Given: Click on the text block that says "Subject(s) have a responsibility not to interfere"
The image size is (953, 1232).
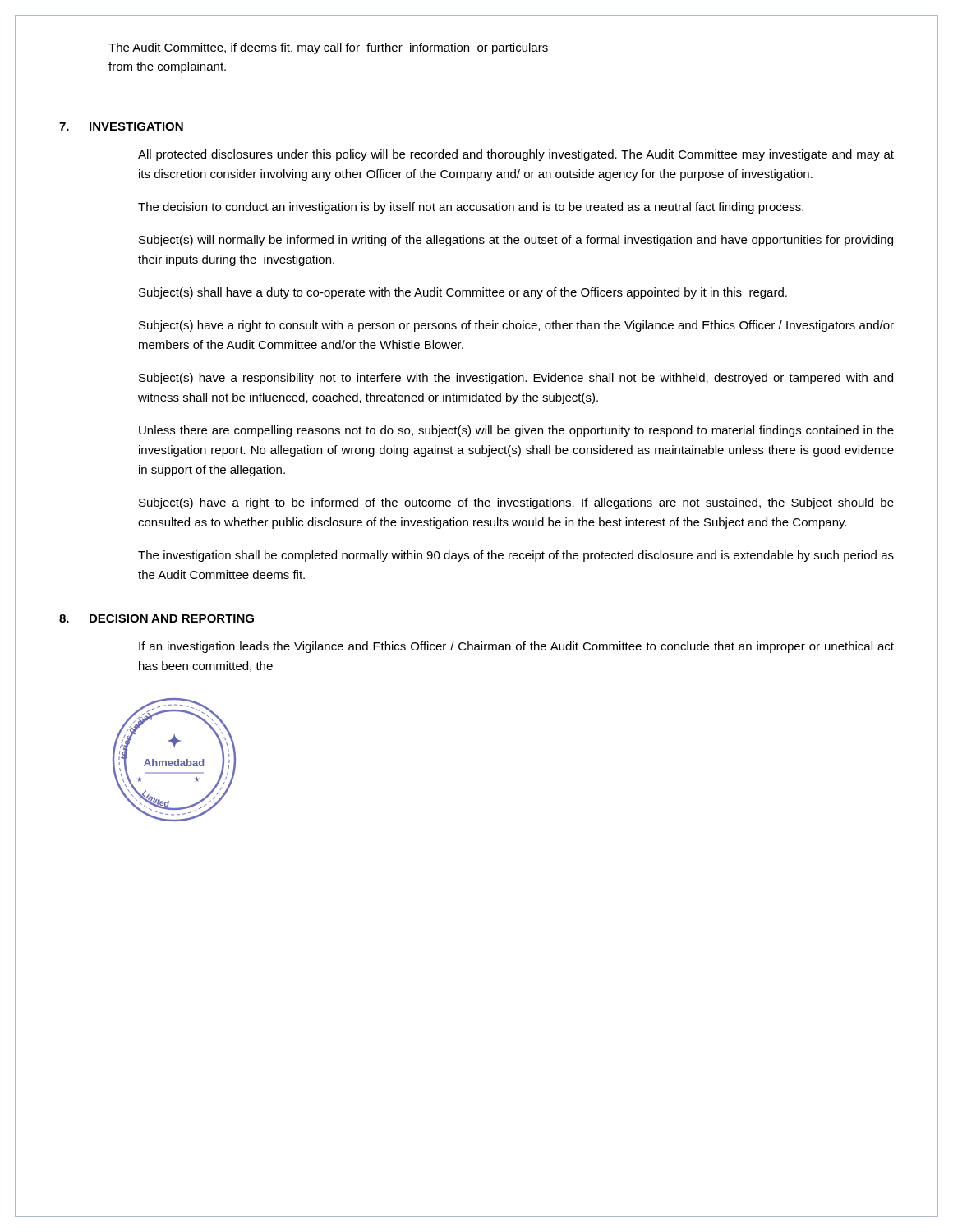Looking at the screenshot, I should (x=516, y=387).
